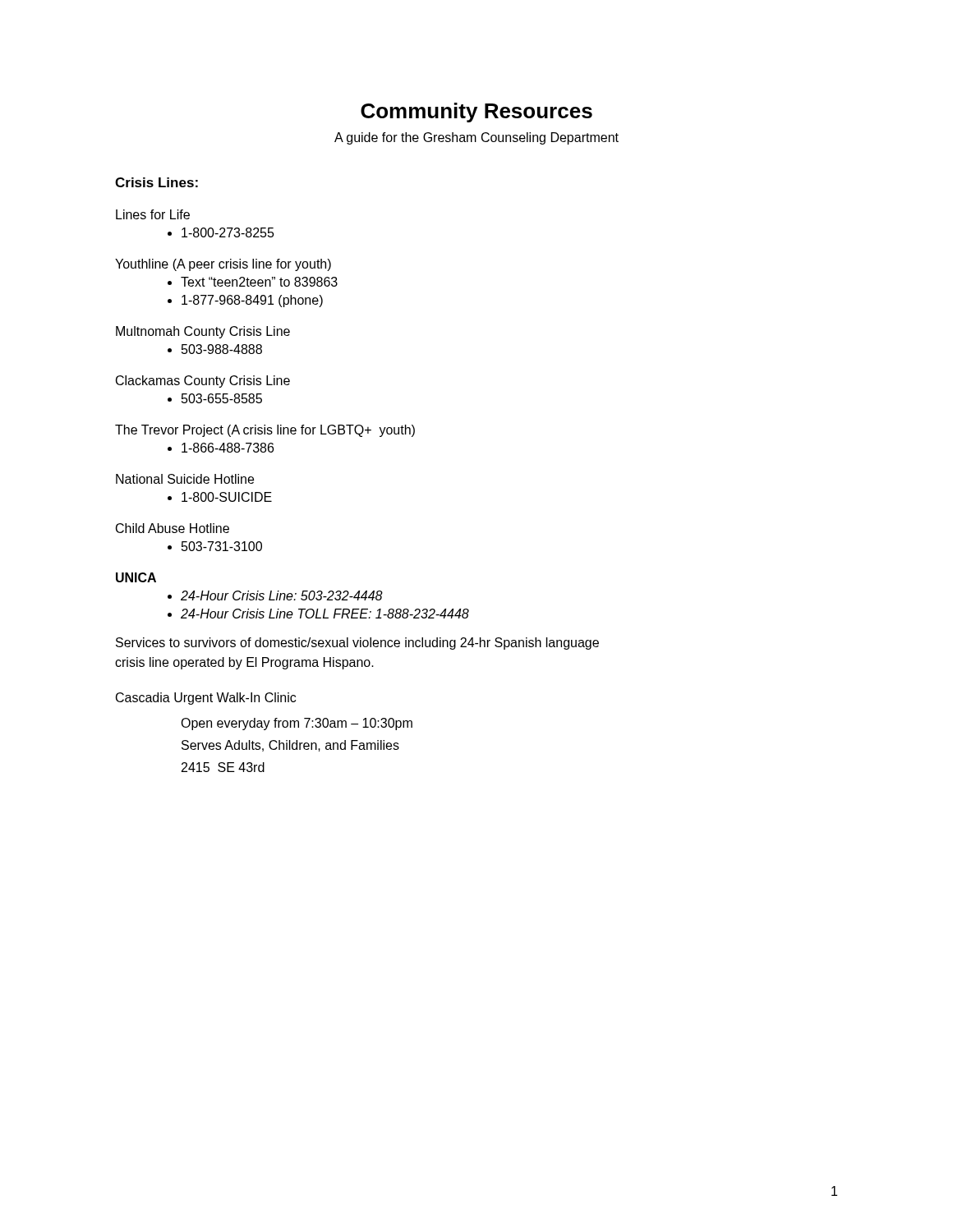The width and height of the screenshot is (953, 1232).
Task: Navigate to the text block starting "National Suicide Hotline"
Action: pyautogui.click(x=185, y=479)
